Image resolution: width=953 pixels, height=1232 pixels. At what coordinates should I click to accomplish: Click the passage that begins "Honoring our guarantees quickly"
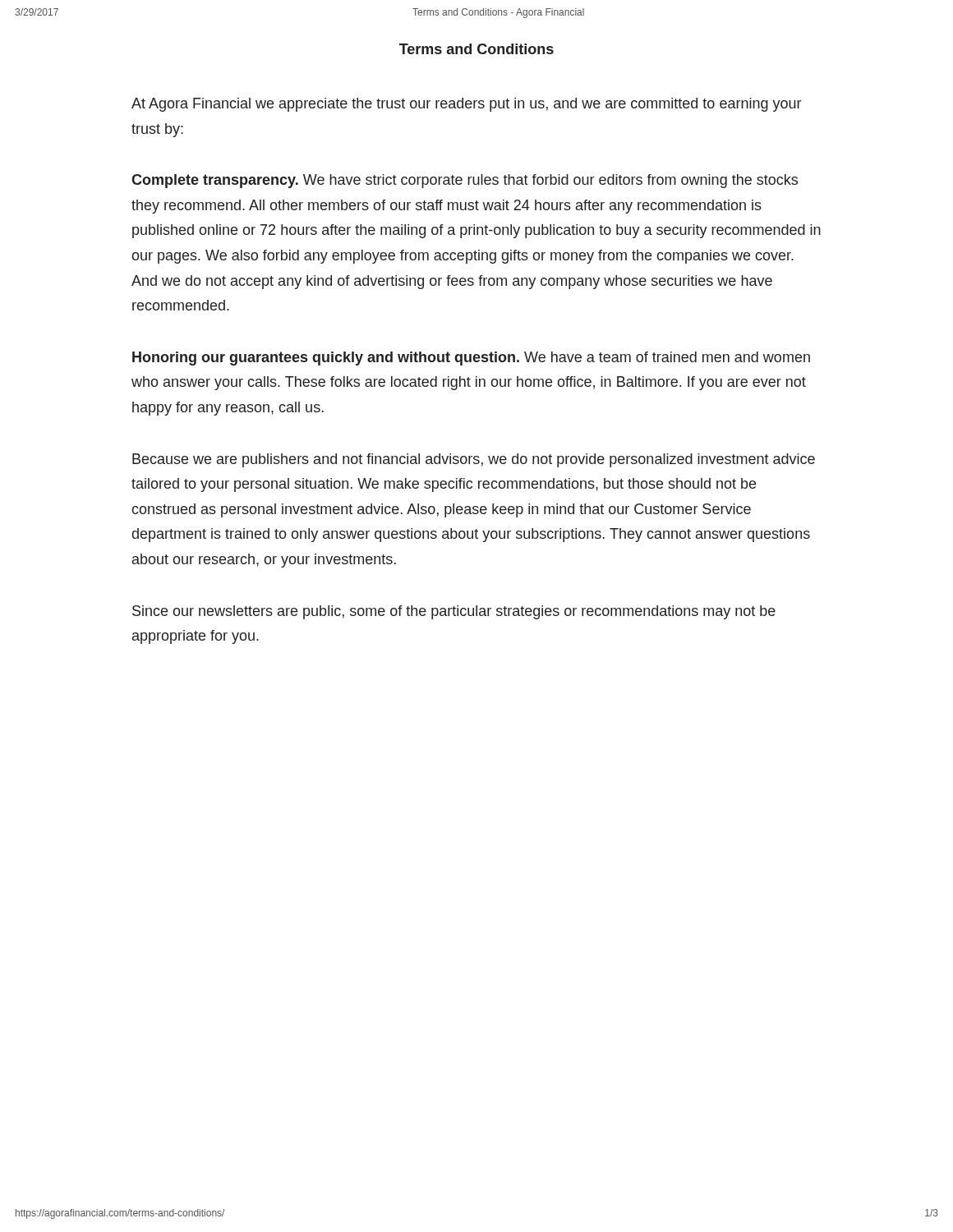pos(471,382)
